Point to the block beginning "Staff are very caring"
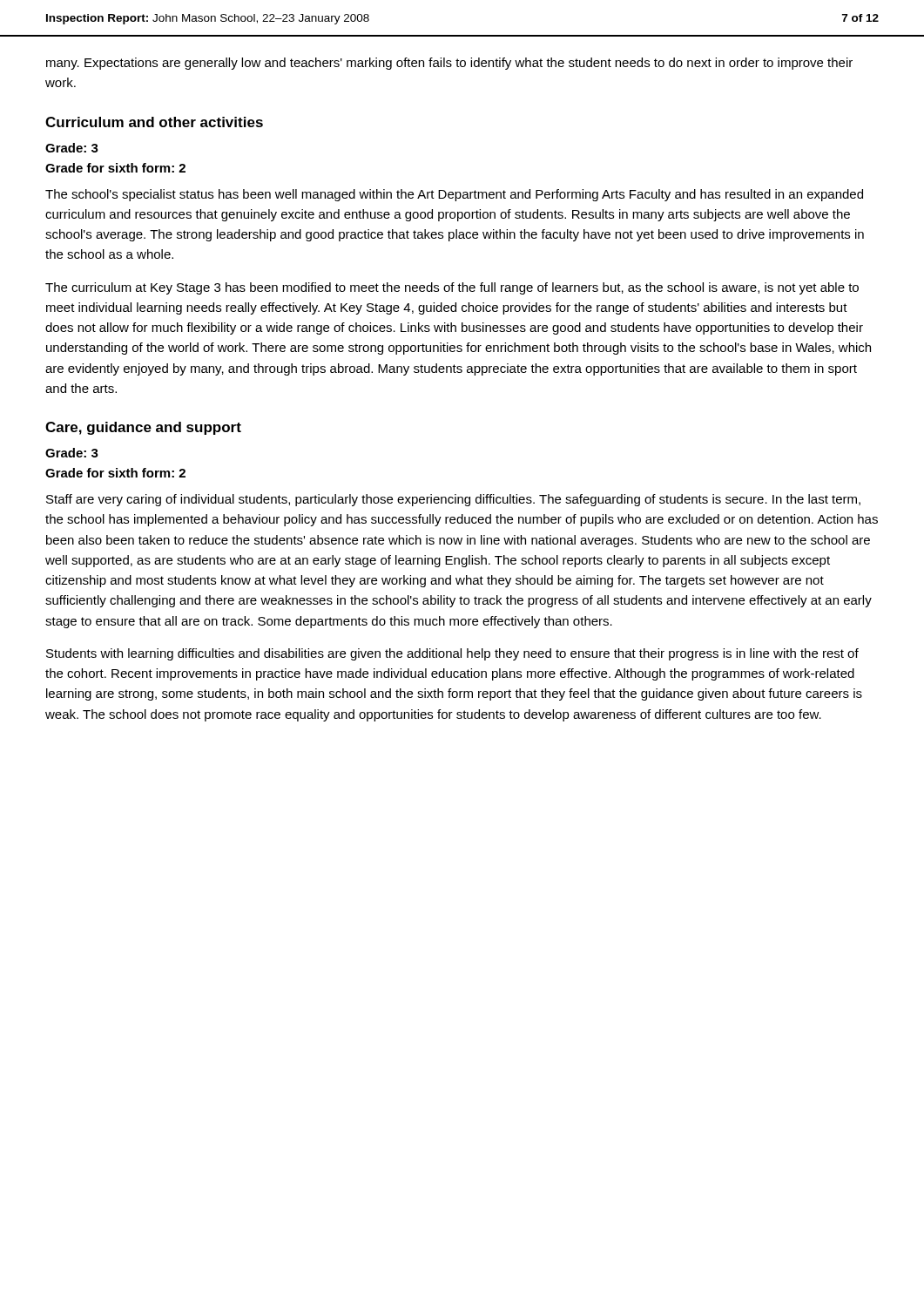 462,560
